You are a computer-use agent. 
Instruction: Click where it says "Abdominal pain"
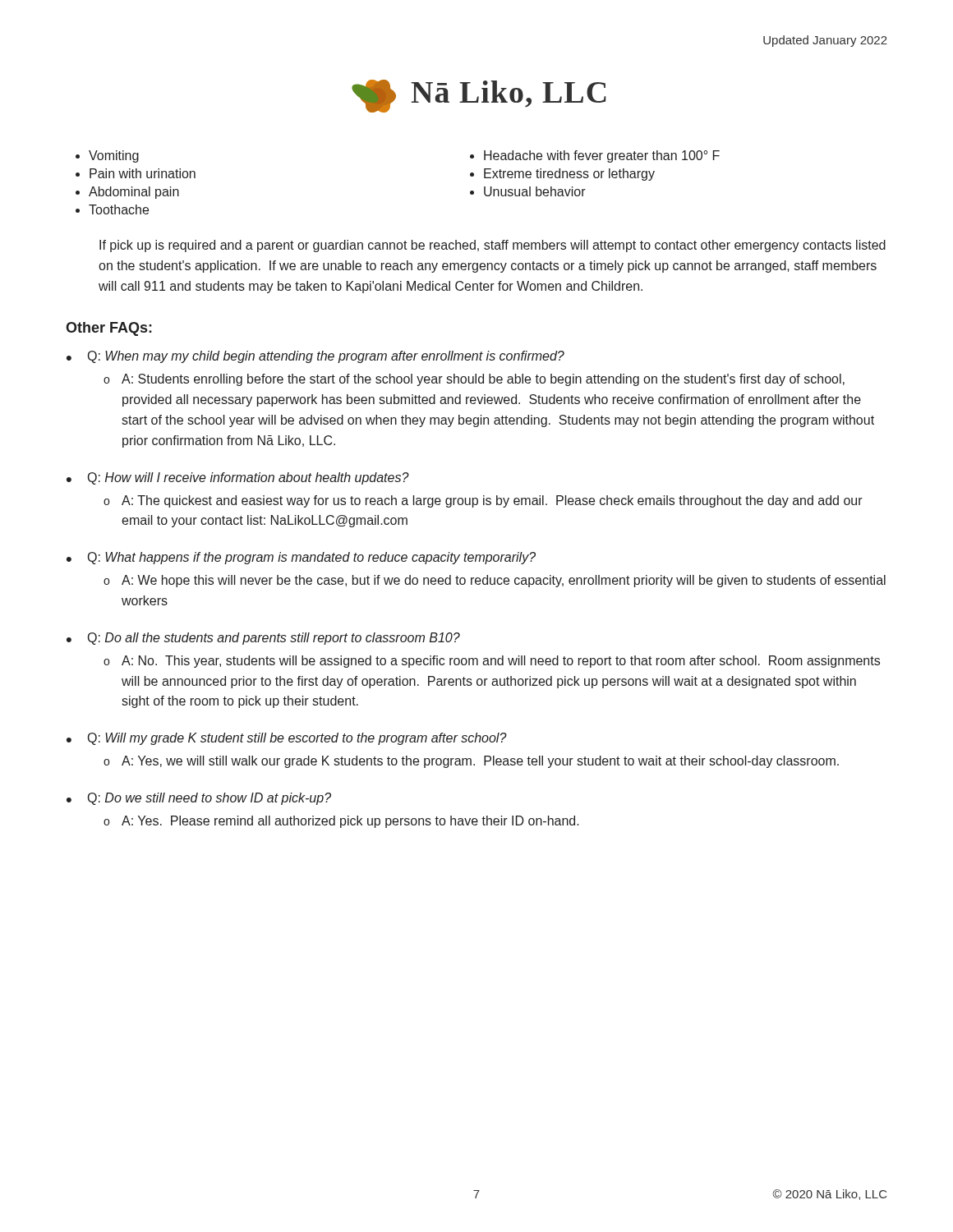[x=134, y=192]
